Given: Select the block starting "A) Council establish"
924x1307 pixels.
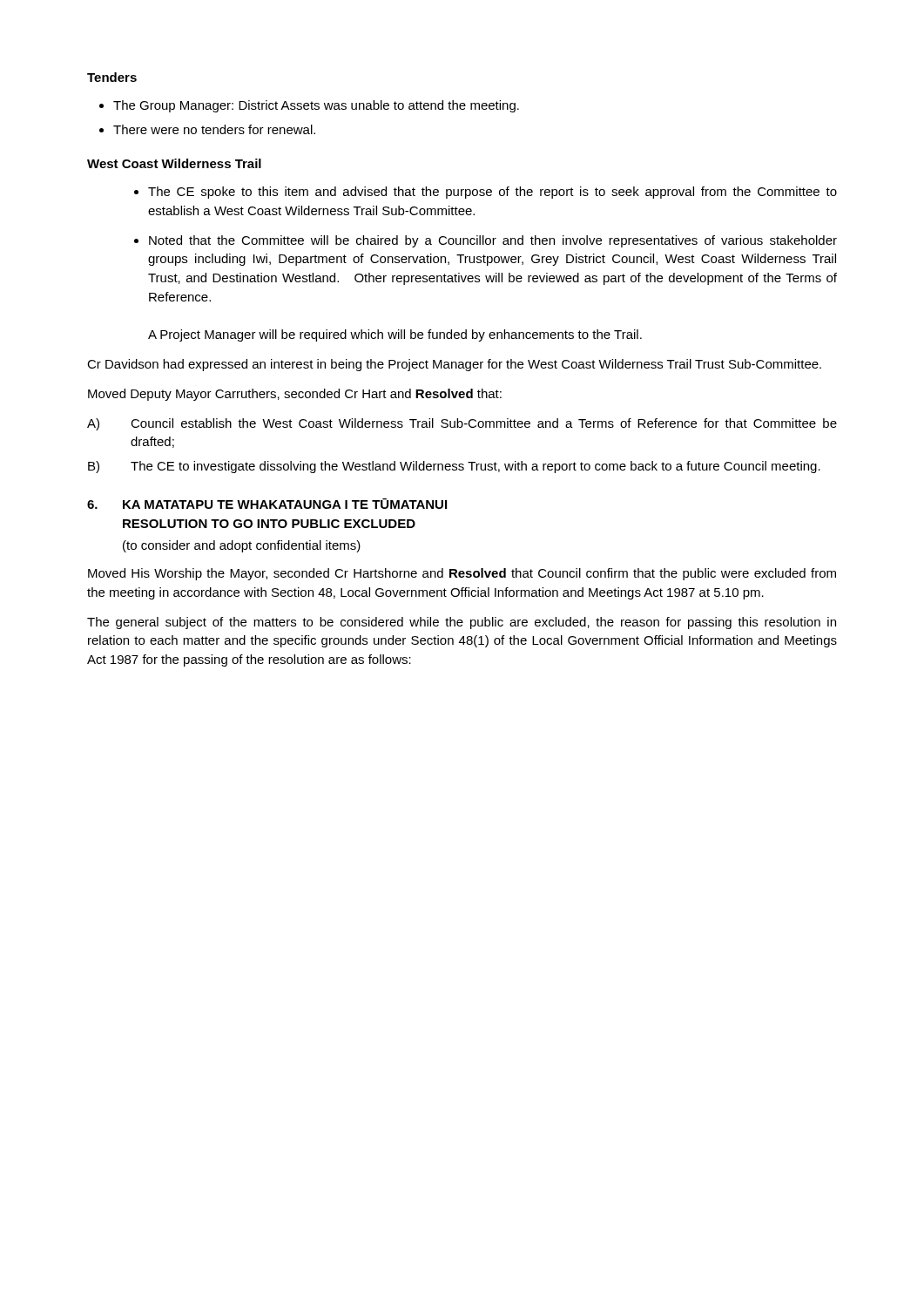Looking at the screenshot, I should pyautogui.click(x=462, y=424).
